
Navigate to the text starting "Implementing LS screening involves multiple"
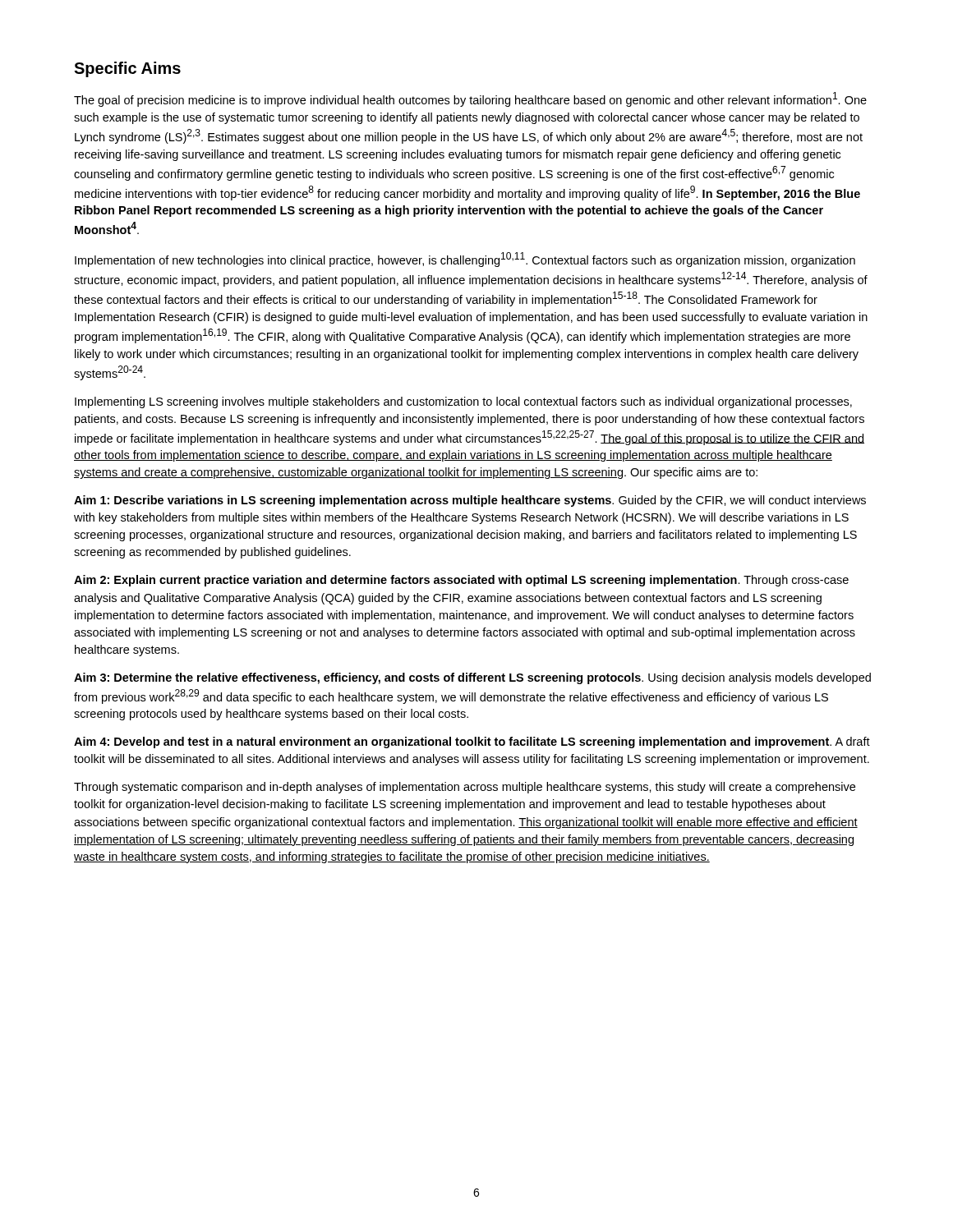click(x=476, y=437)
